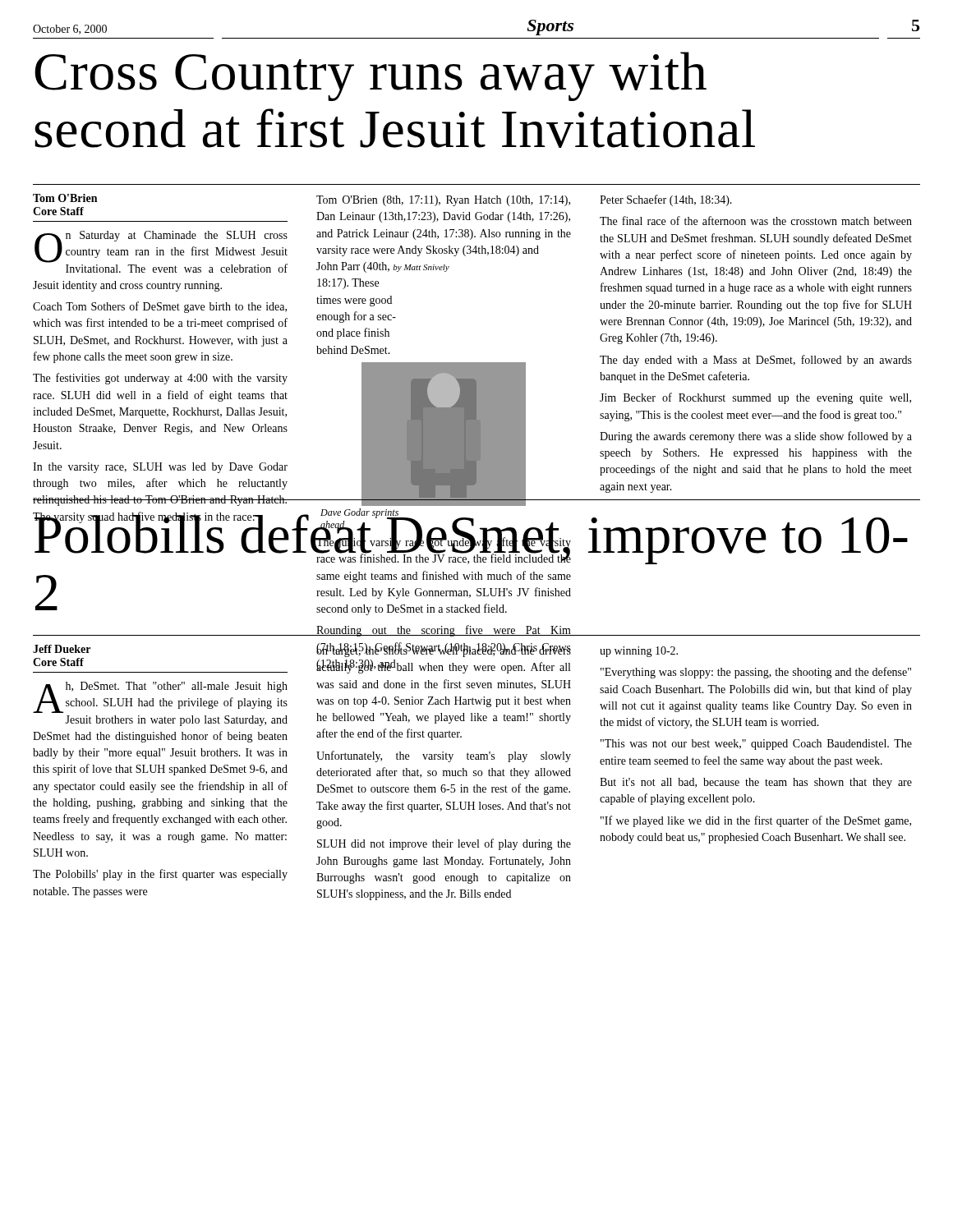Point to "Tom O'BrienCore Staff"
Screen dimensions: 1232x953
65,205
